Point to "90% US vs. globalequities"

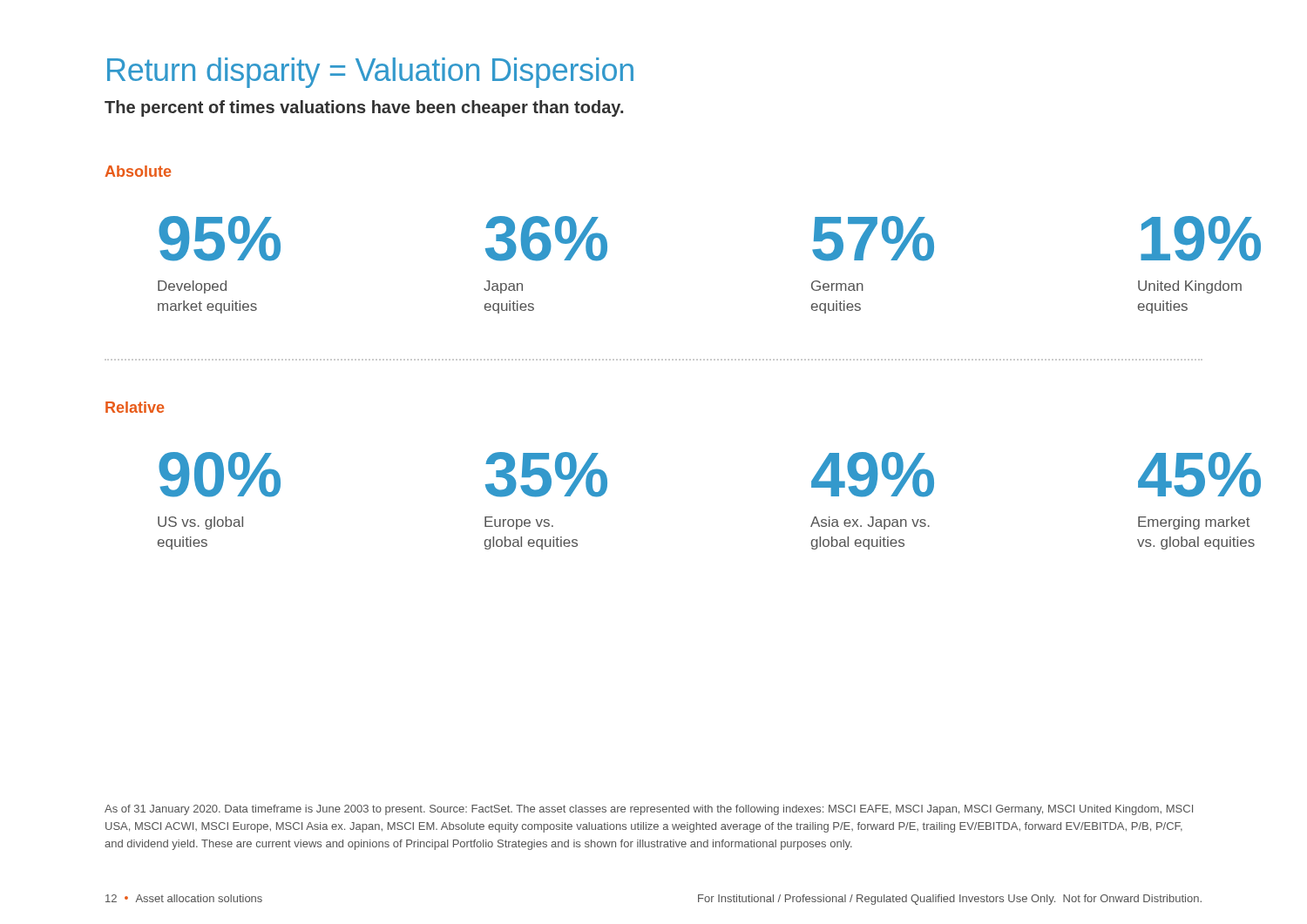point(220,475)
